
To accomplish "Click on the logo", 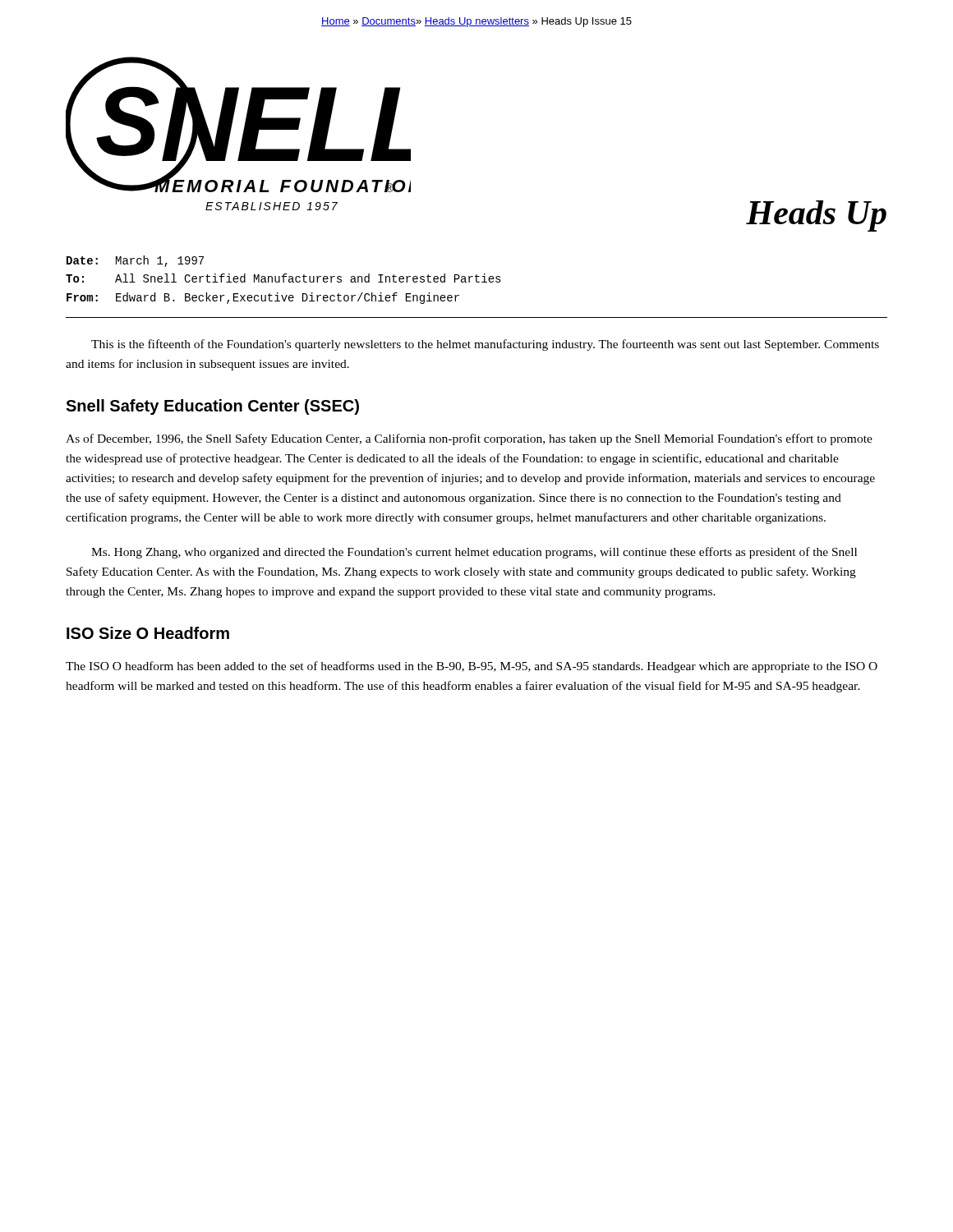I will tap(476, 138).
